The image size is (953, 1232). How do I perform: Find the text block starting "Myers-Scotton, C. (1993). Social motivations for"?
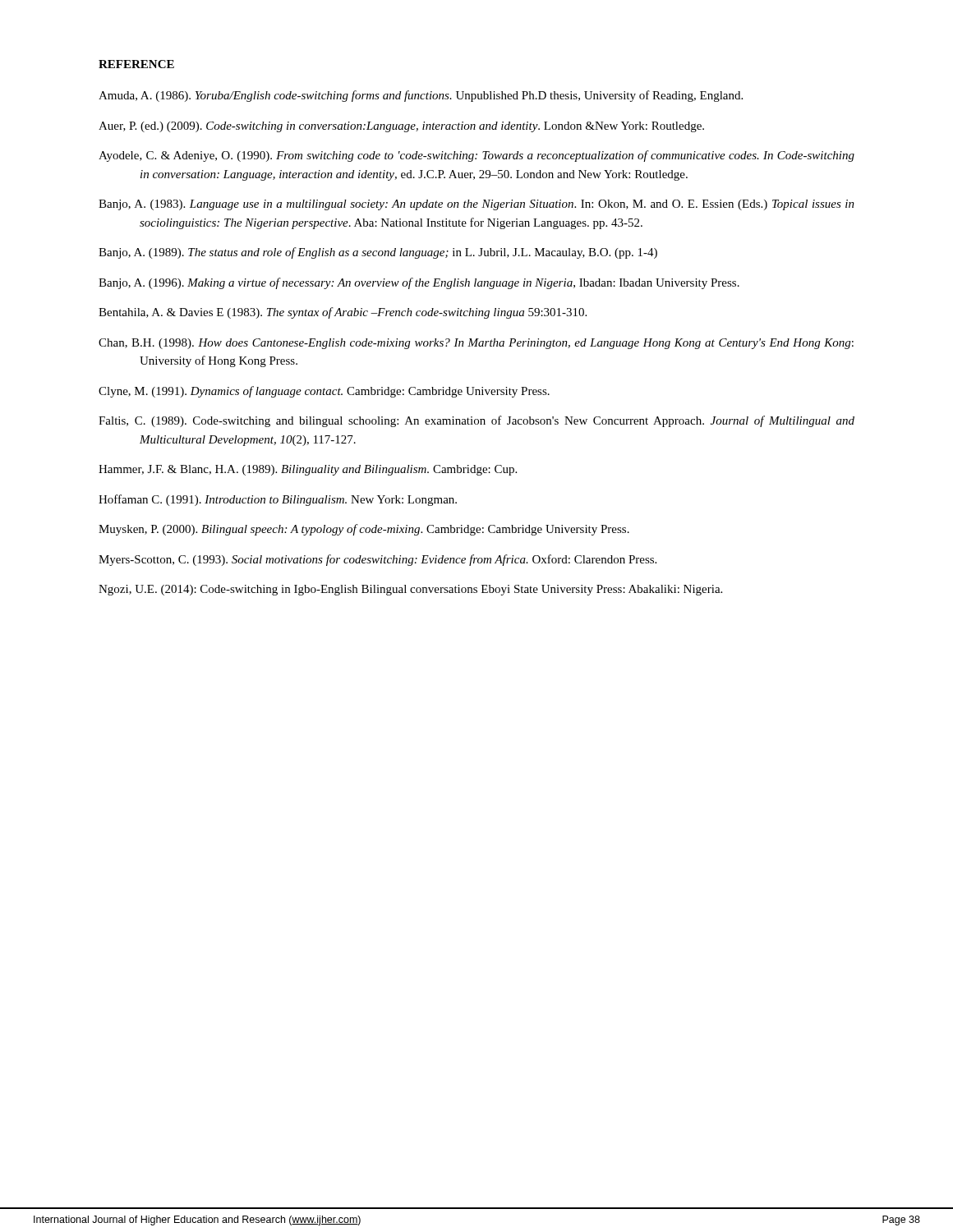click(x=378, y=559)
